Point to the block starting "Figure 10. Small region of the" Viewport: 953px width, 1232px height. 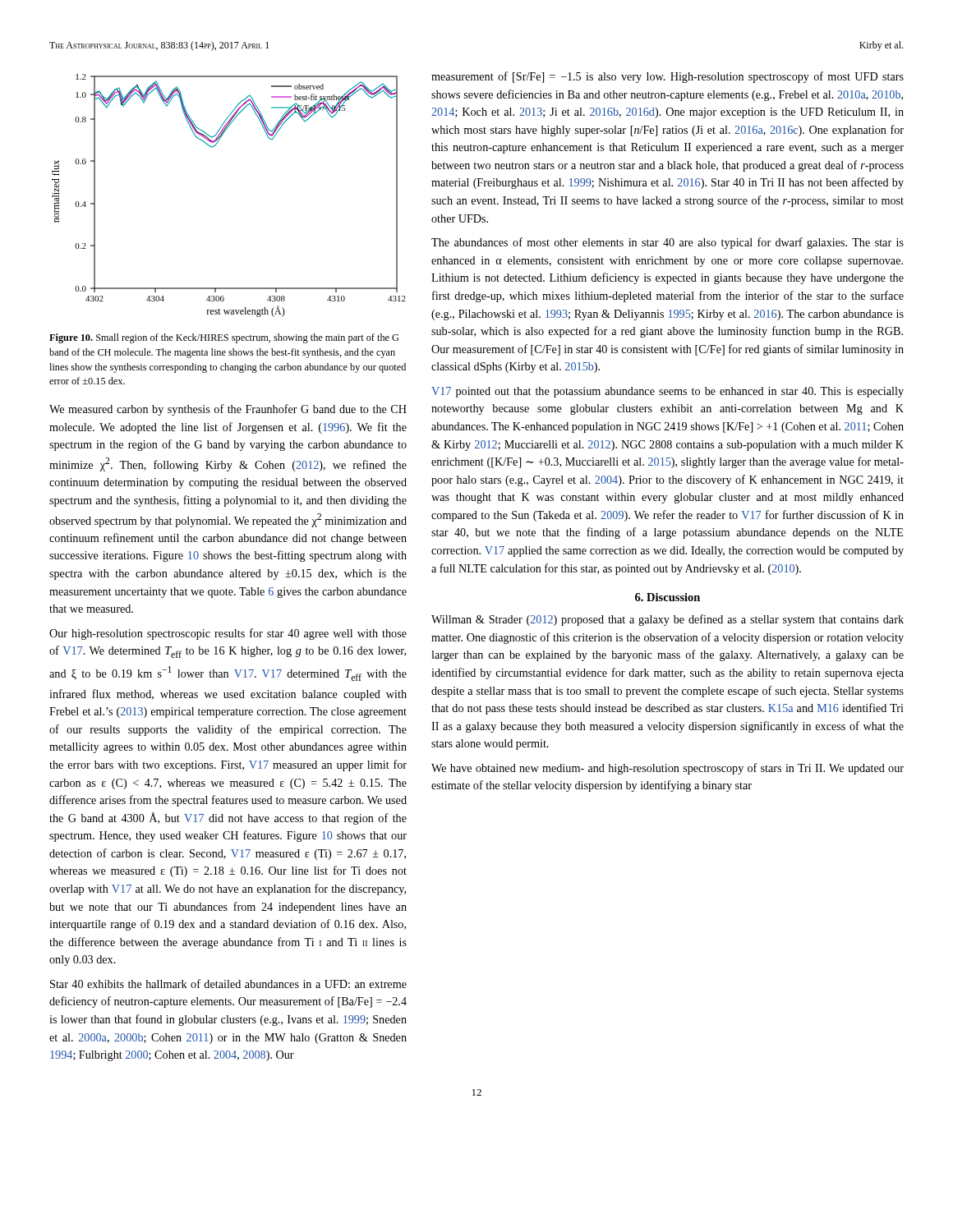point(228,359)
